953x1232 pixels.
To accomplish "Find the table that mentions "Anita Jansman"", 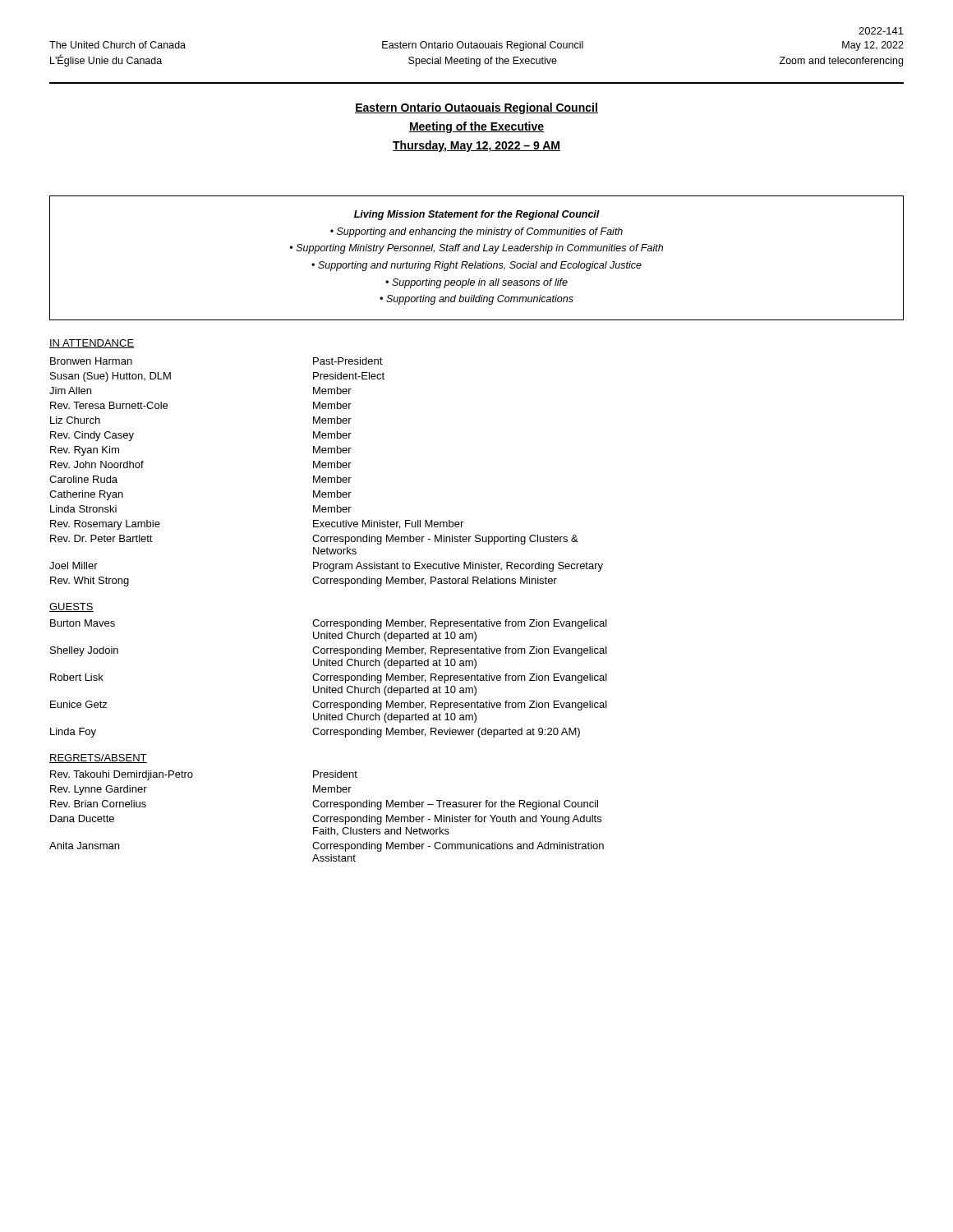I will [476, 816].
